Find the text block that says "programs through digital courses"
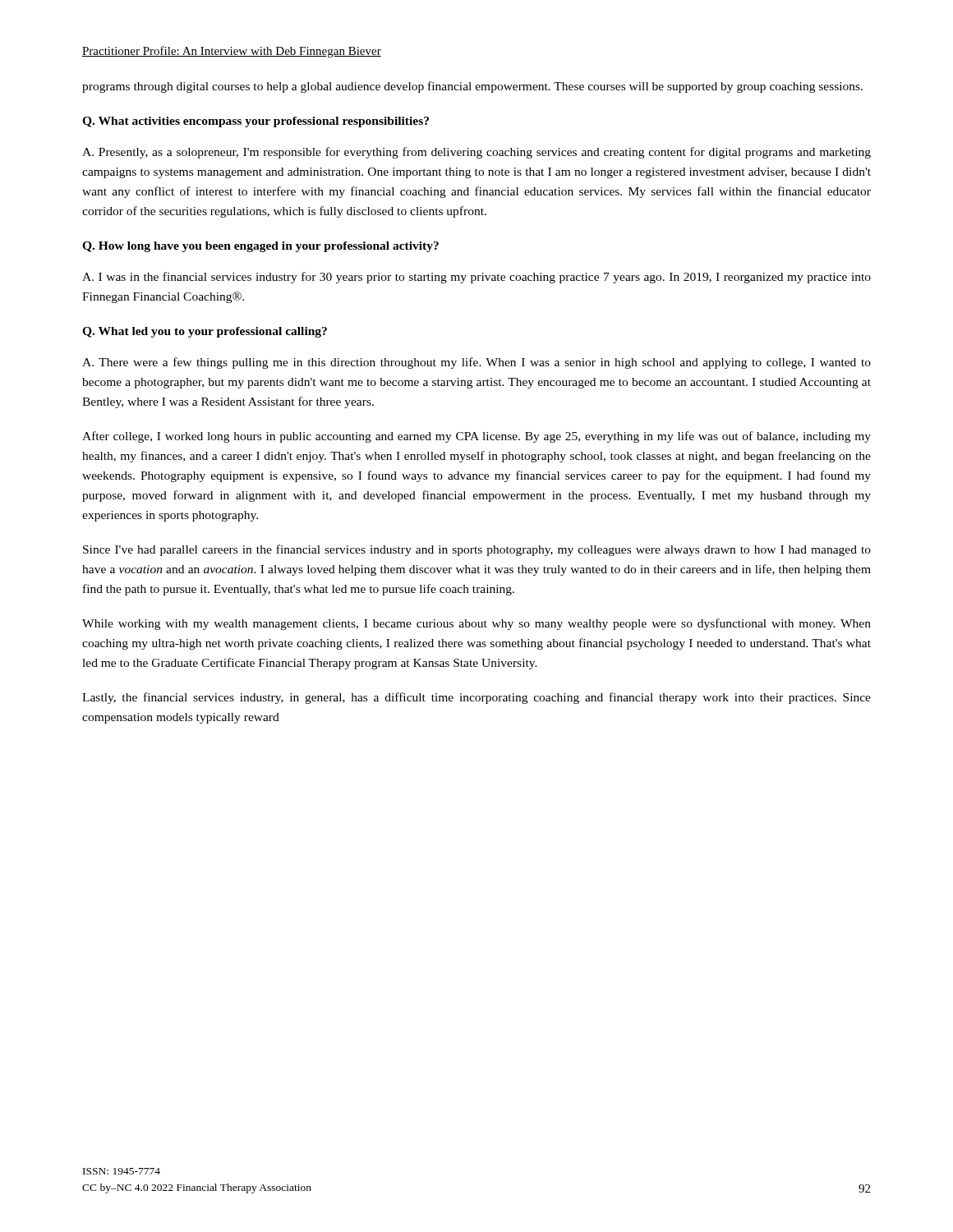The image size is (953, 1232). coord(473,86)
